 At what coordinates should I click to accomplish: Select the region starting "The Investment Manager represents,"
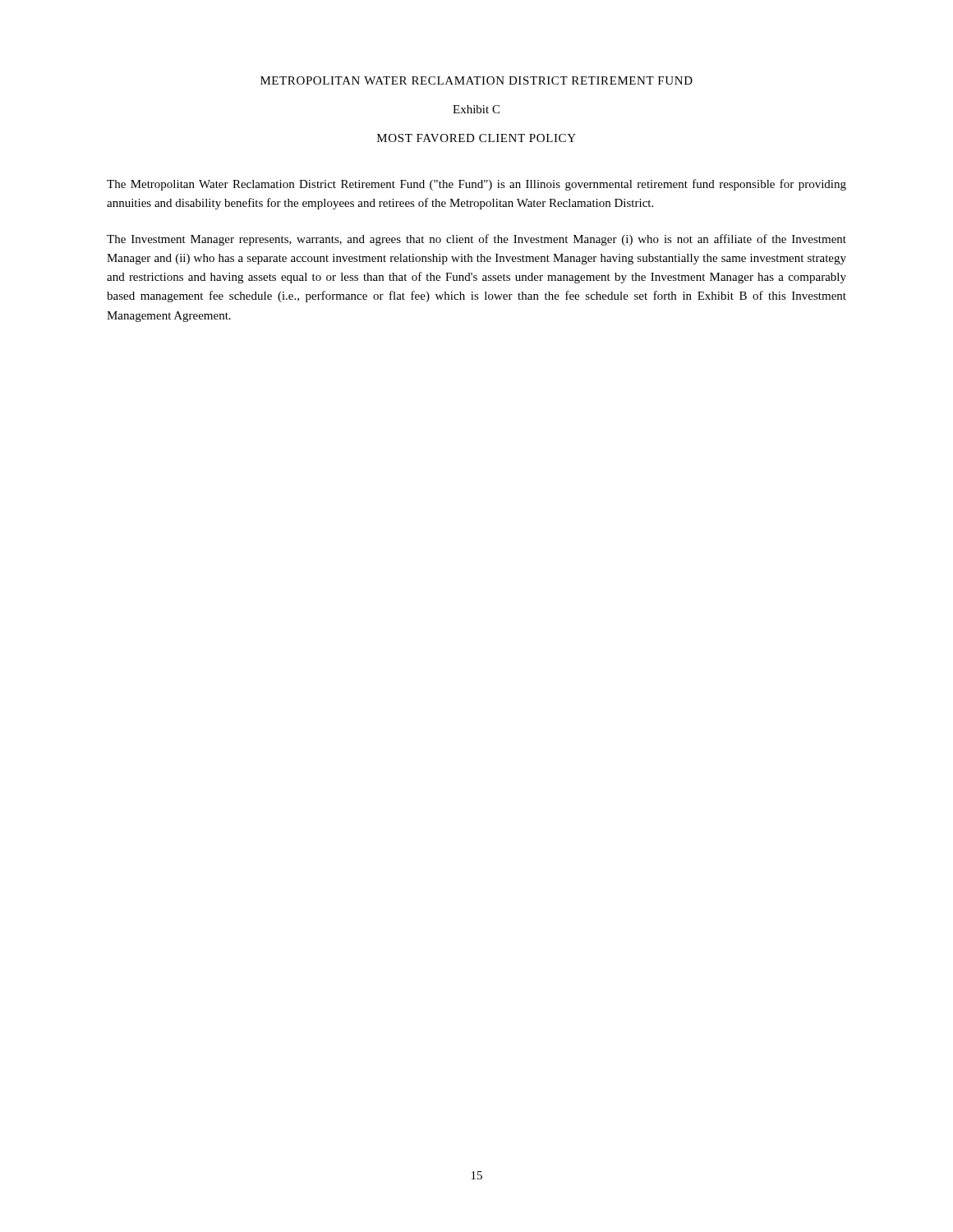coord(476,277)
